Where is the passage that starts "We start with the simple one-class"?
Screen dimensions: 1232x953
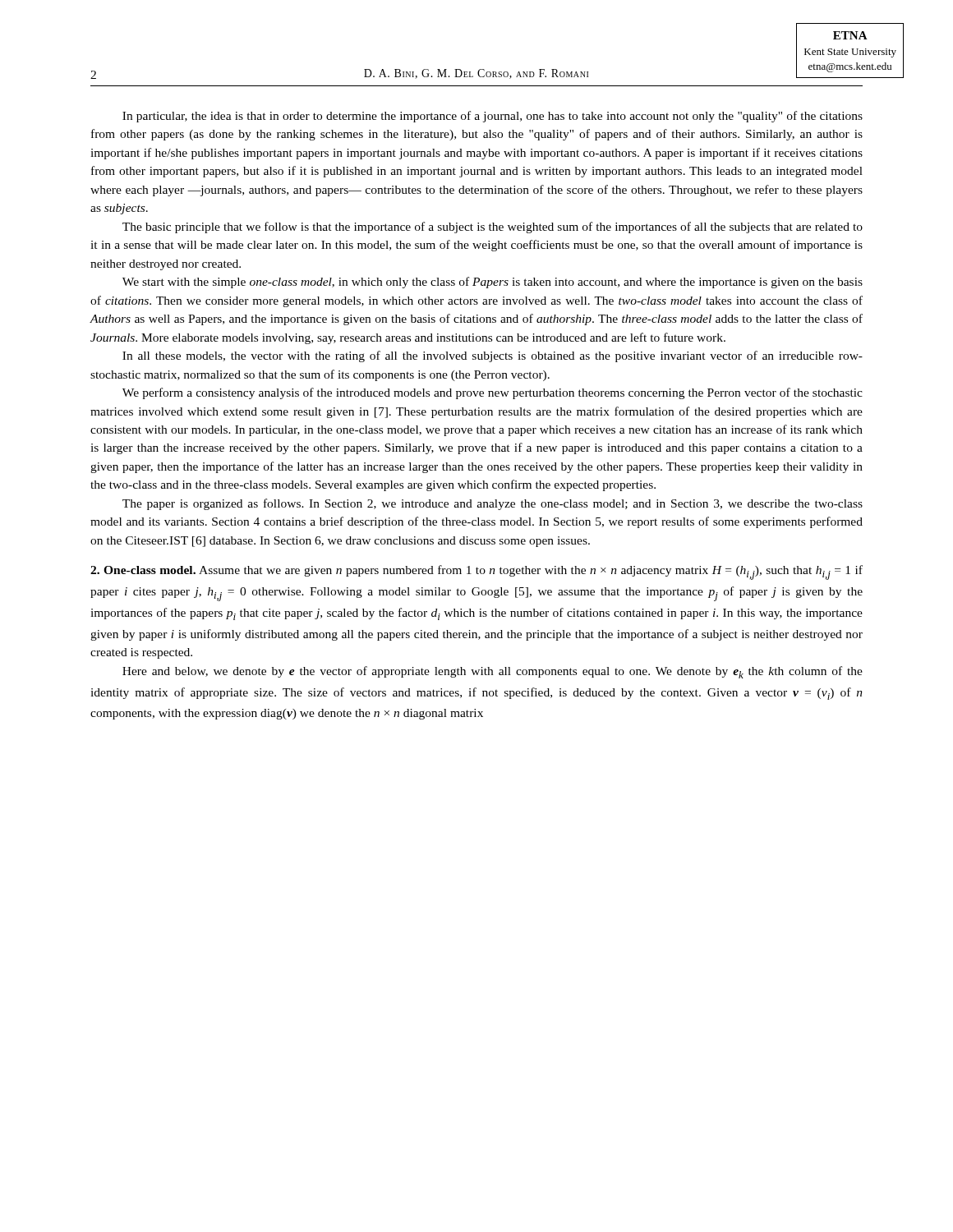(476, 310)
